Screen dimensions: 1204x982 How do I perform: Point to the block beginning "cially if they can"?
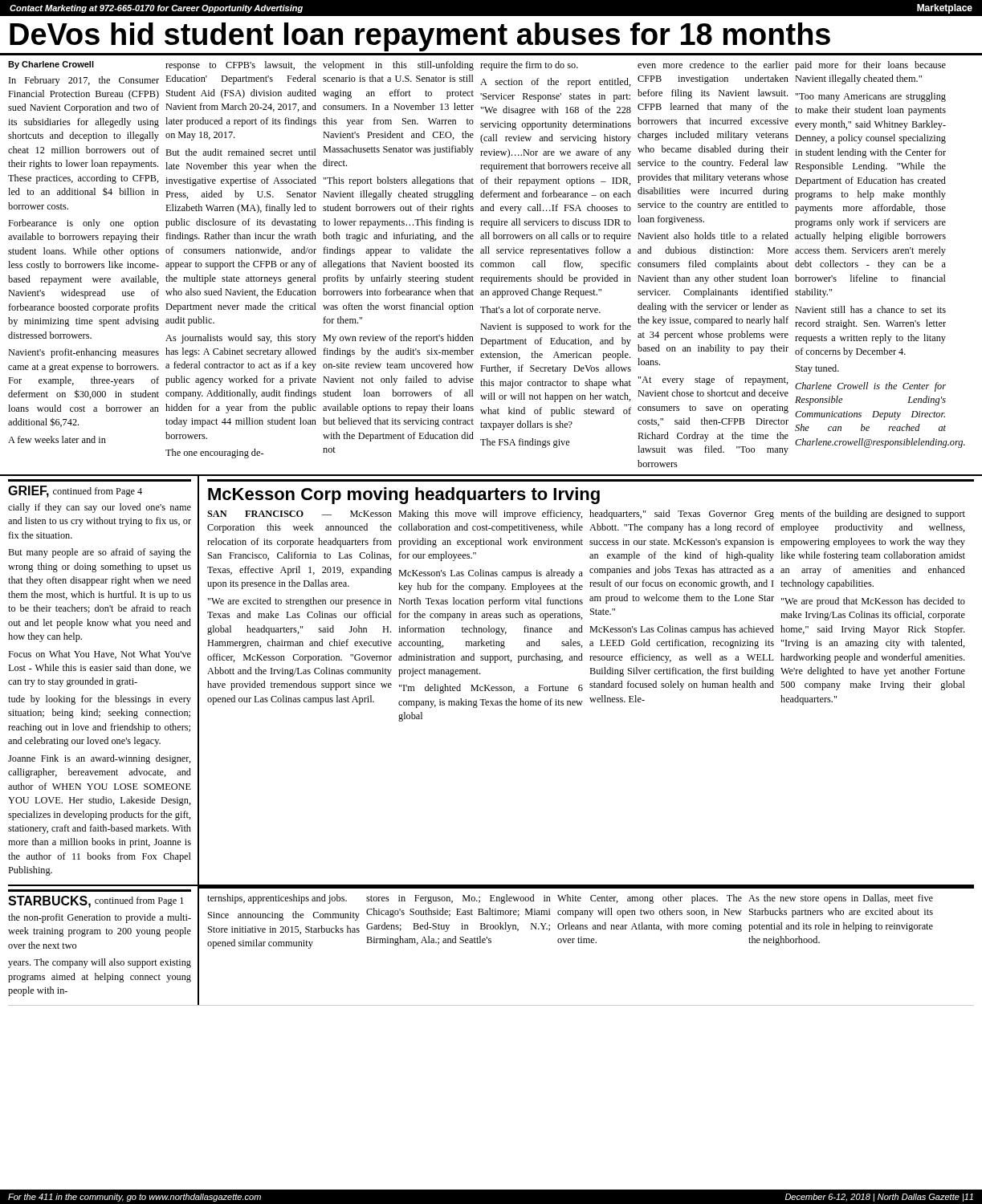(100, 689)
